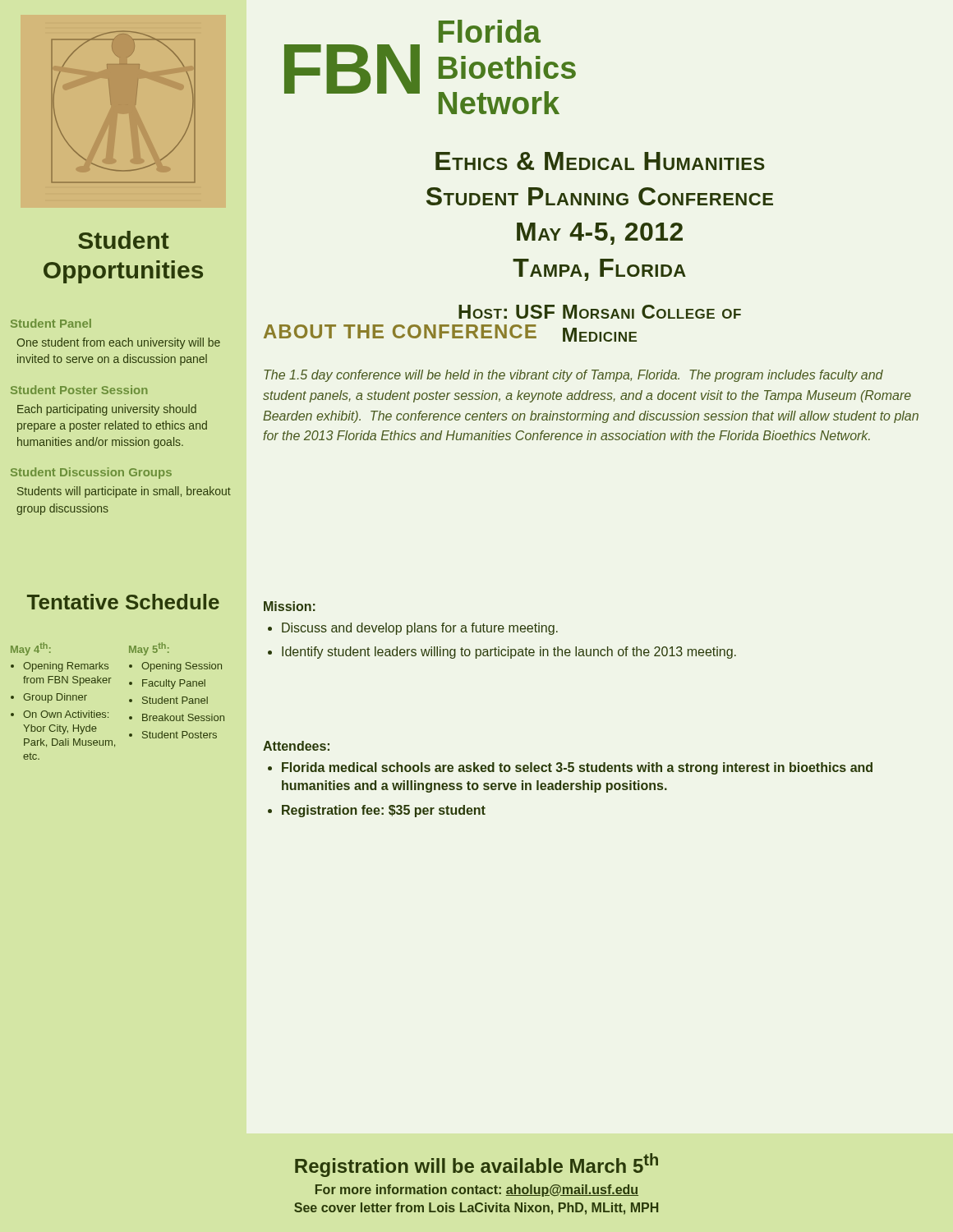Screen dimensions: 1232x953
Task: Navigate to the text starting "On Own Activities: Ybor City, Hyde"
Action: [70, 735]
